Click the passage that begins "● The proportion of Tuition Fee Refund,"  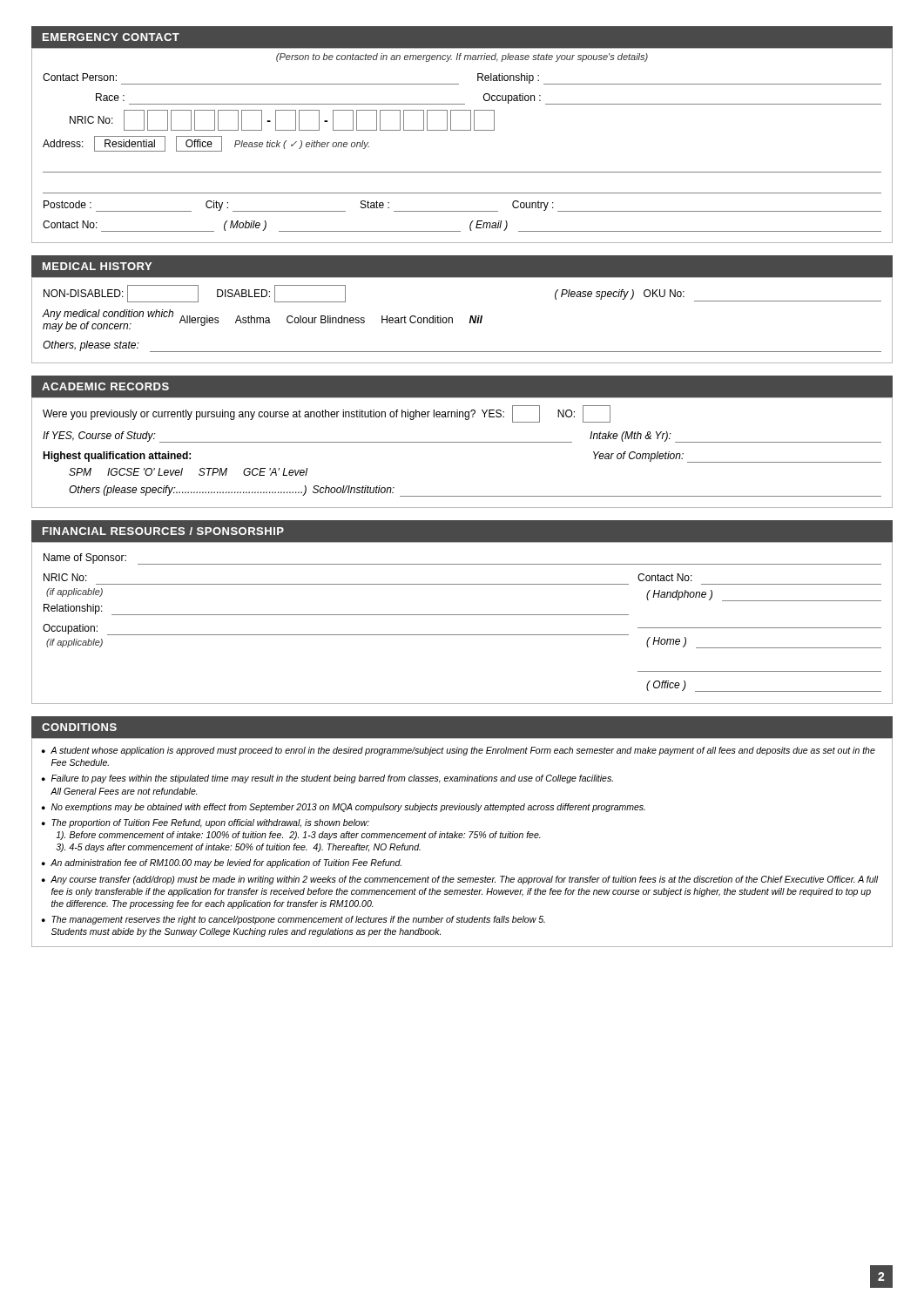(x=291, y=835)
